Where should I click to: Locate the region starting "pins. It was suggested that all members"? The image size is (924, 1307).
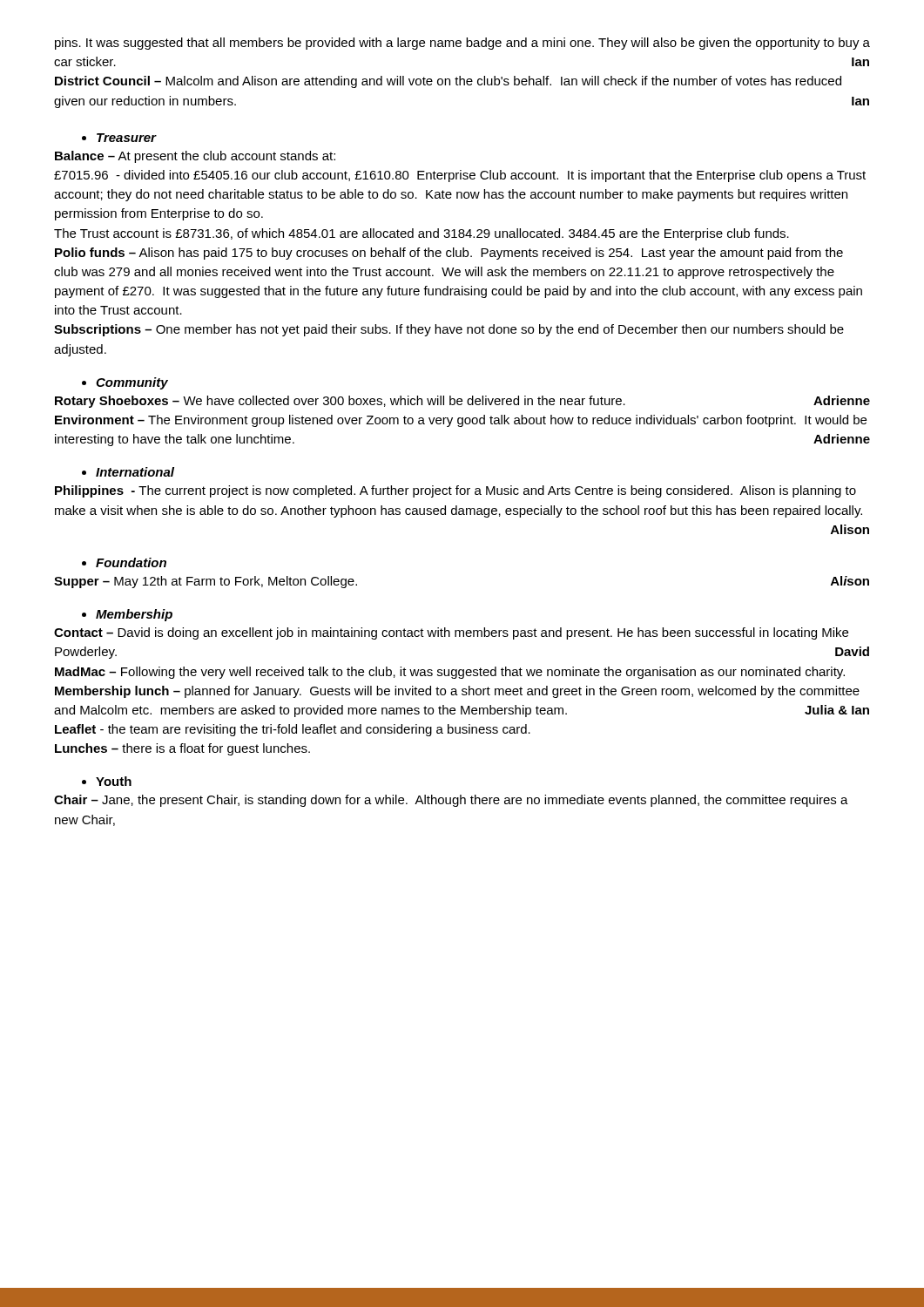click(462, 72)
